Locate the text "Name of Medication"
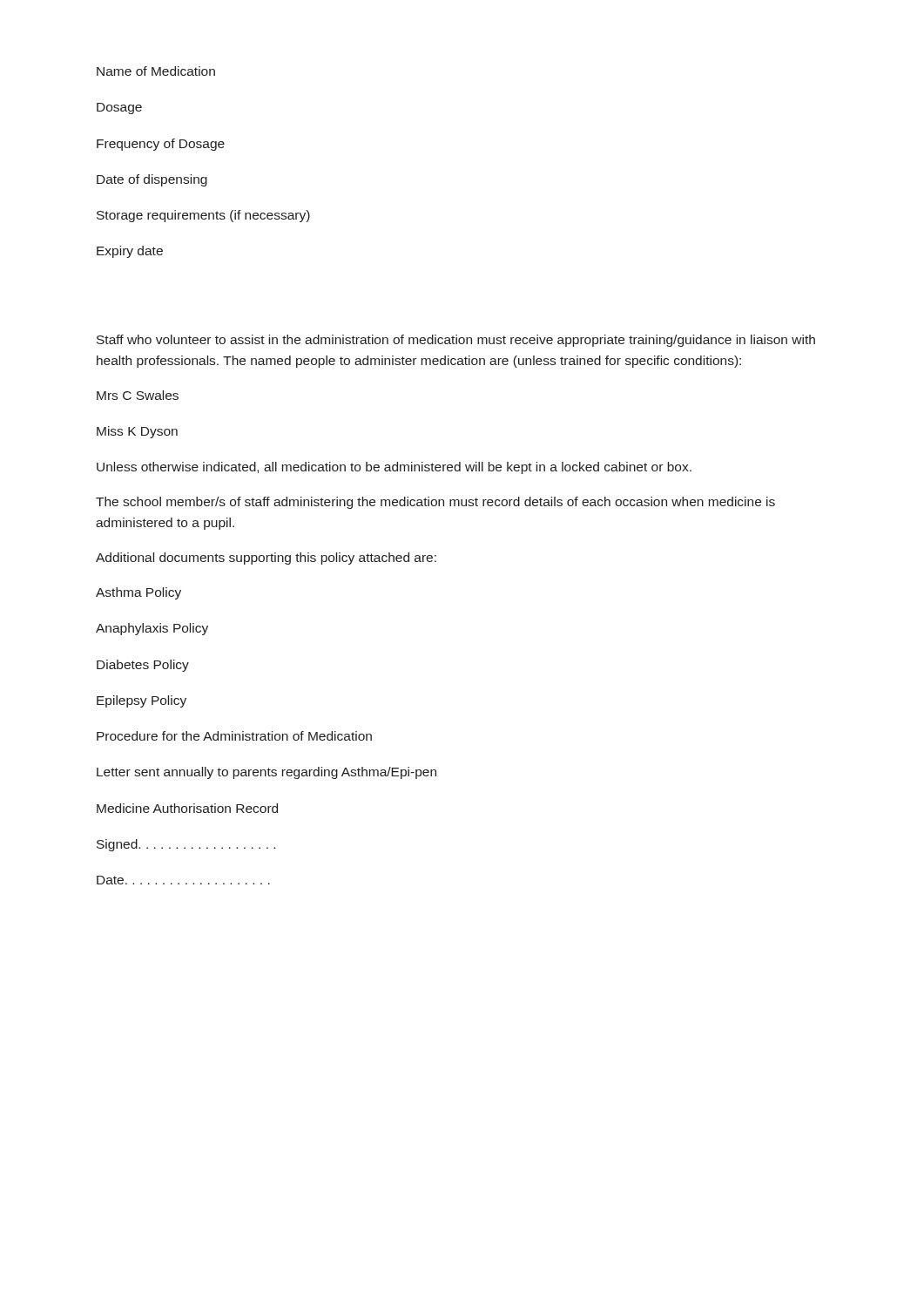 click(156, 71)
